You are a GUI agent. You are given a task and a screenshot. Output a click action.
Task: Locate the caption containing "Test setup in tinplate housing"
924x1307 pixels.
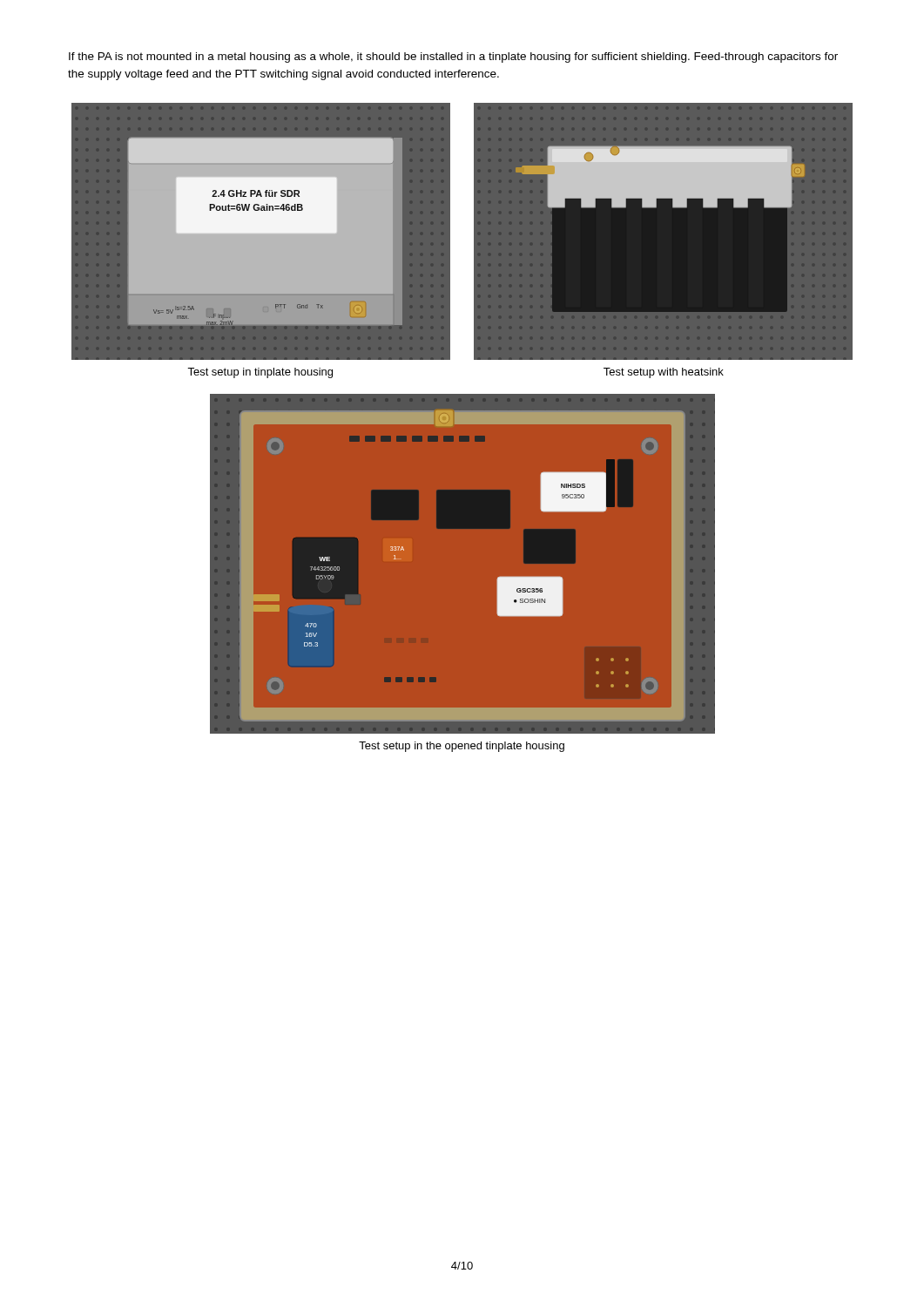point(261,371)
